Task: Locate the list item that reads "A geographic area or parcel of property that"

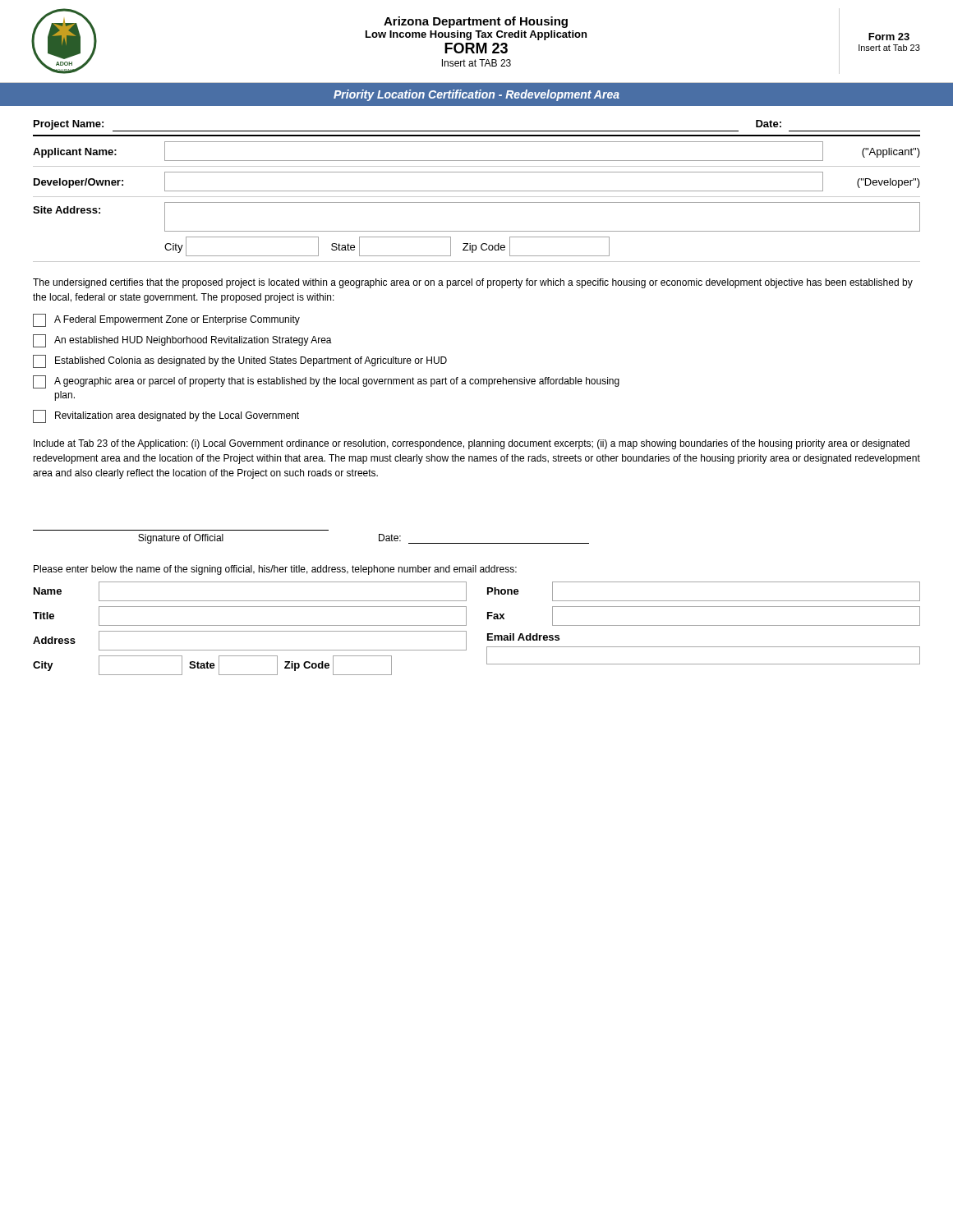Action: point(476,388)
